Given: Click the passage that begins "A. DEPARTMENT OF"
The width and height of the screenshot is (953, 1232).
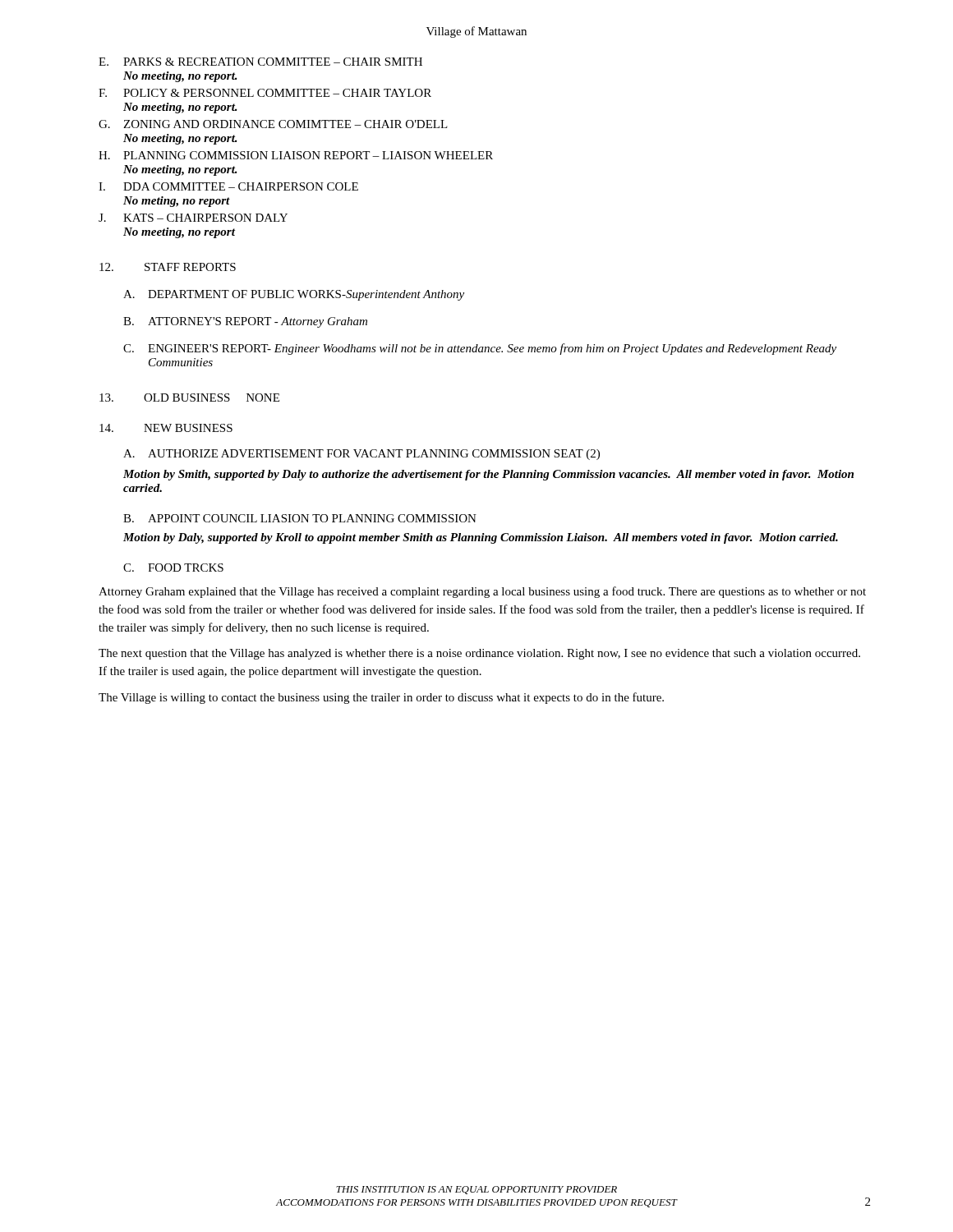Looking at the screenshot, I should point(294,295).
